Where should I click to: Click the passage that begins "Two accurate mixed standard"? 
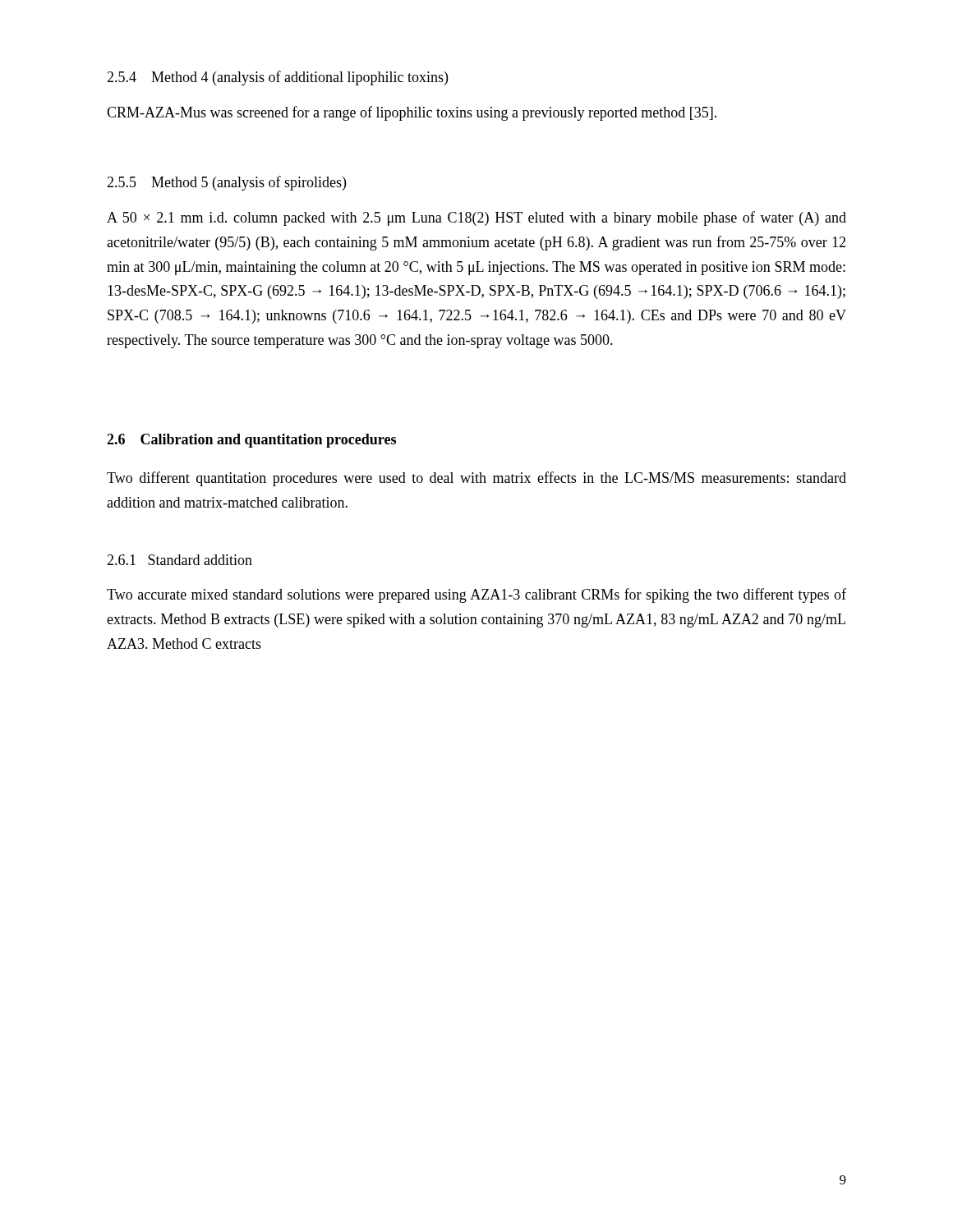point(476,619)
